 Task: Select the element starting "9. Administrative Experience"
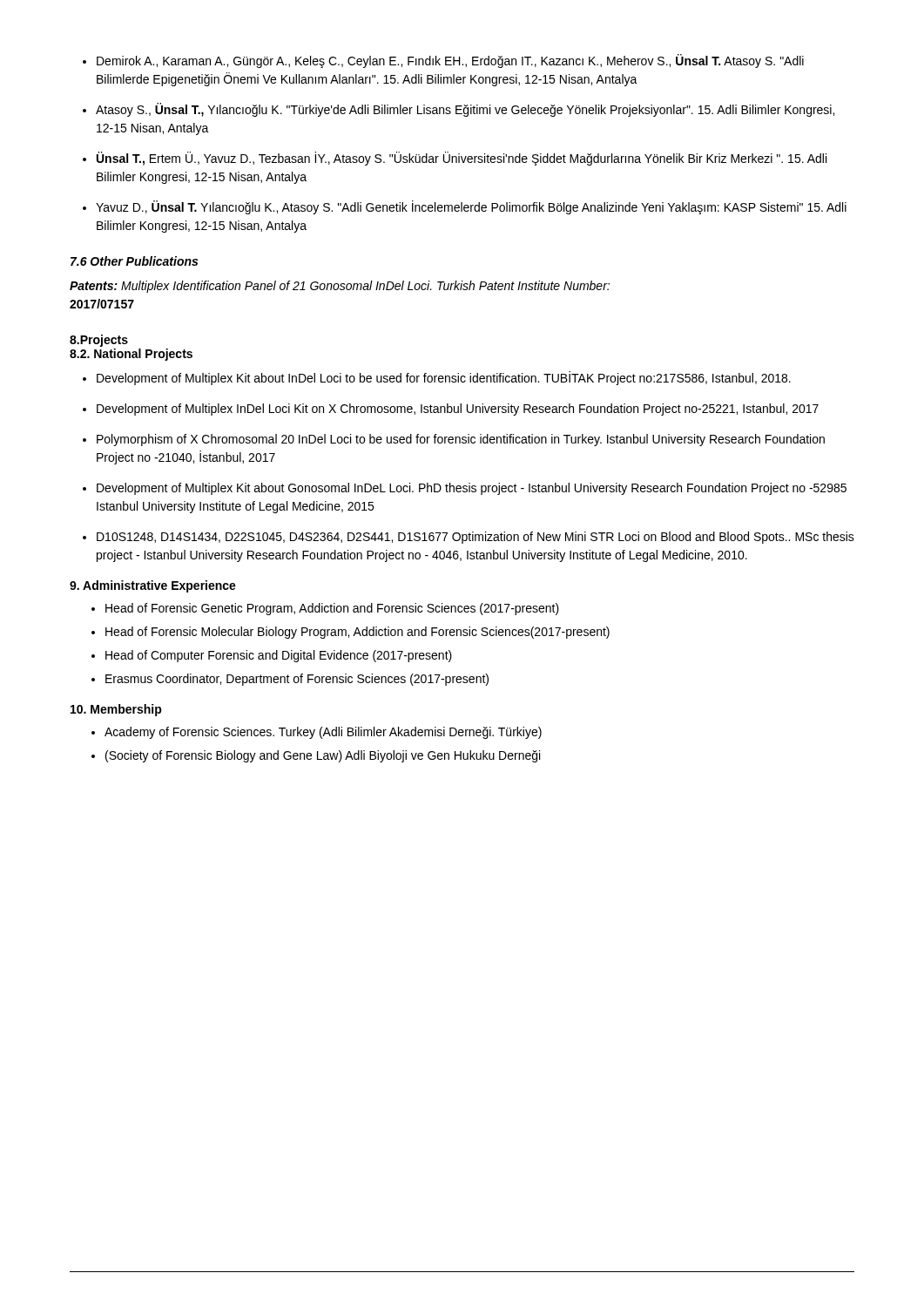pos(153,586)
